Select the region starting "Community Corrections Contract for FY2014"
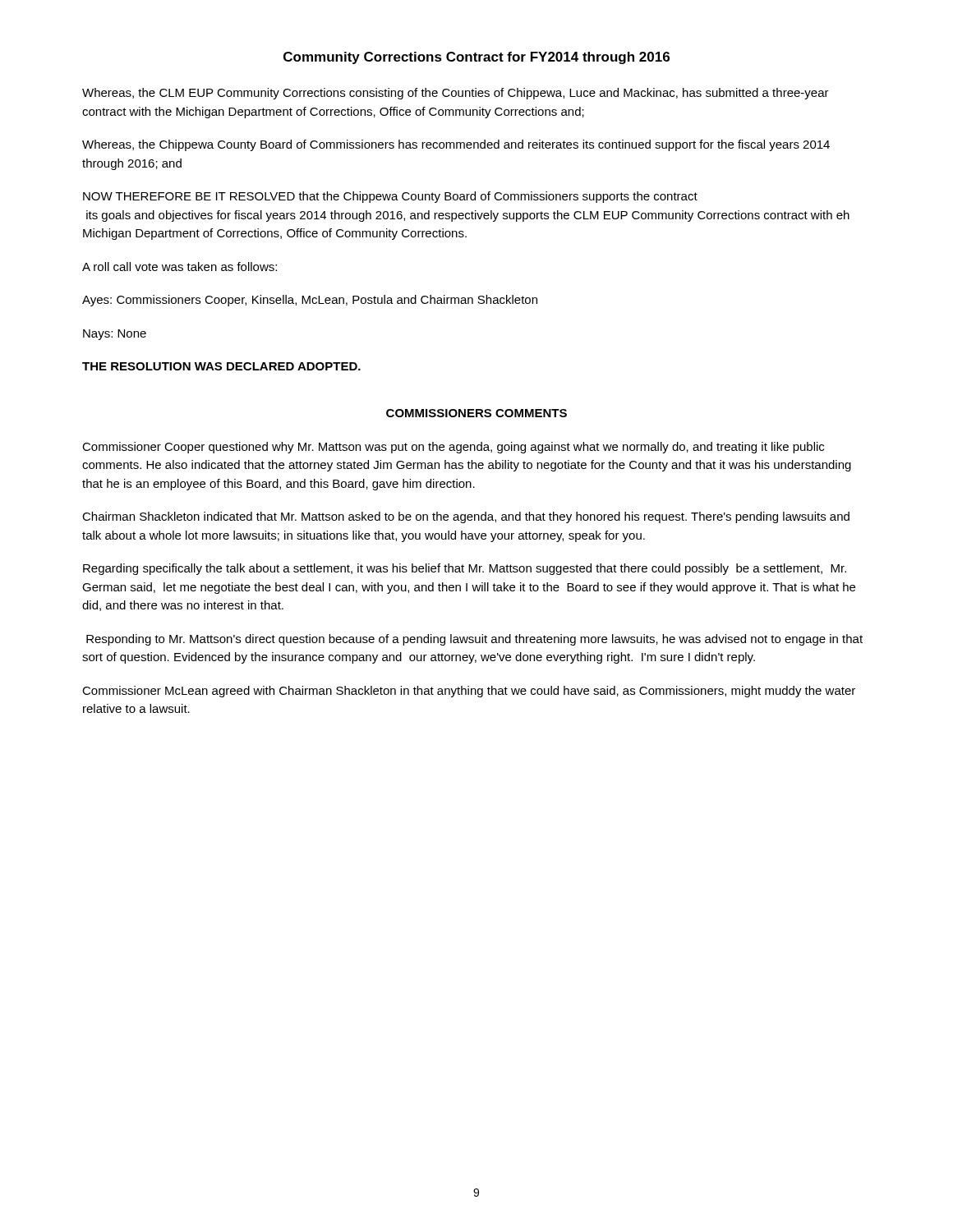 point(476,57)
